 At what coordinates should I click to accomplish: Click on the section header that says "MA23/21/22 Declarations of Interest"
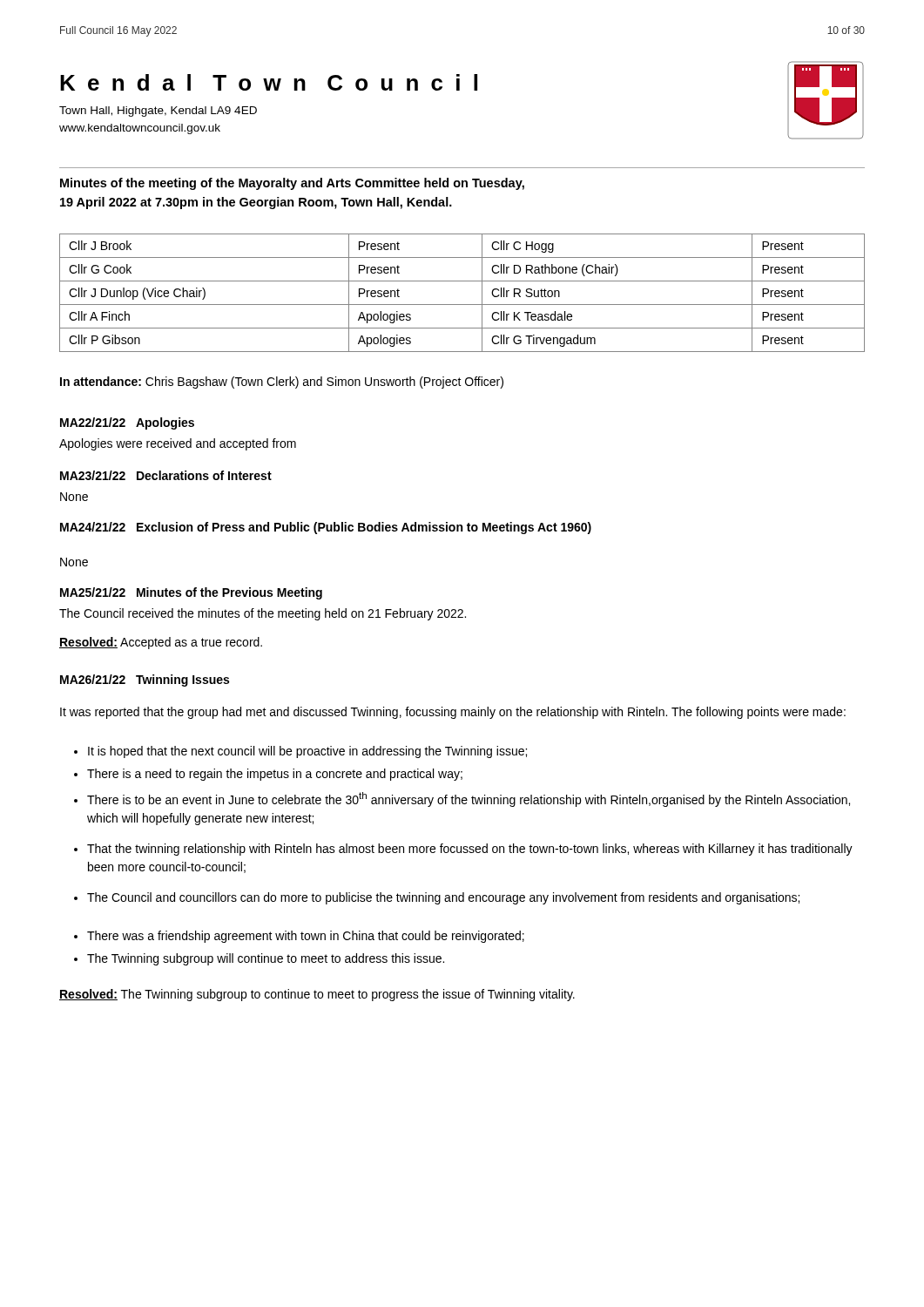(x=165, y=476)
